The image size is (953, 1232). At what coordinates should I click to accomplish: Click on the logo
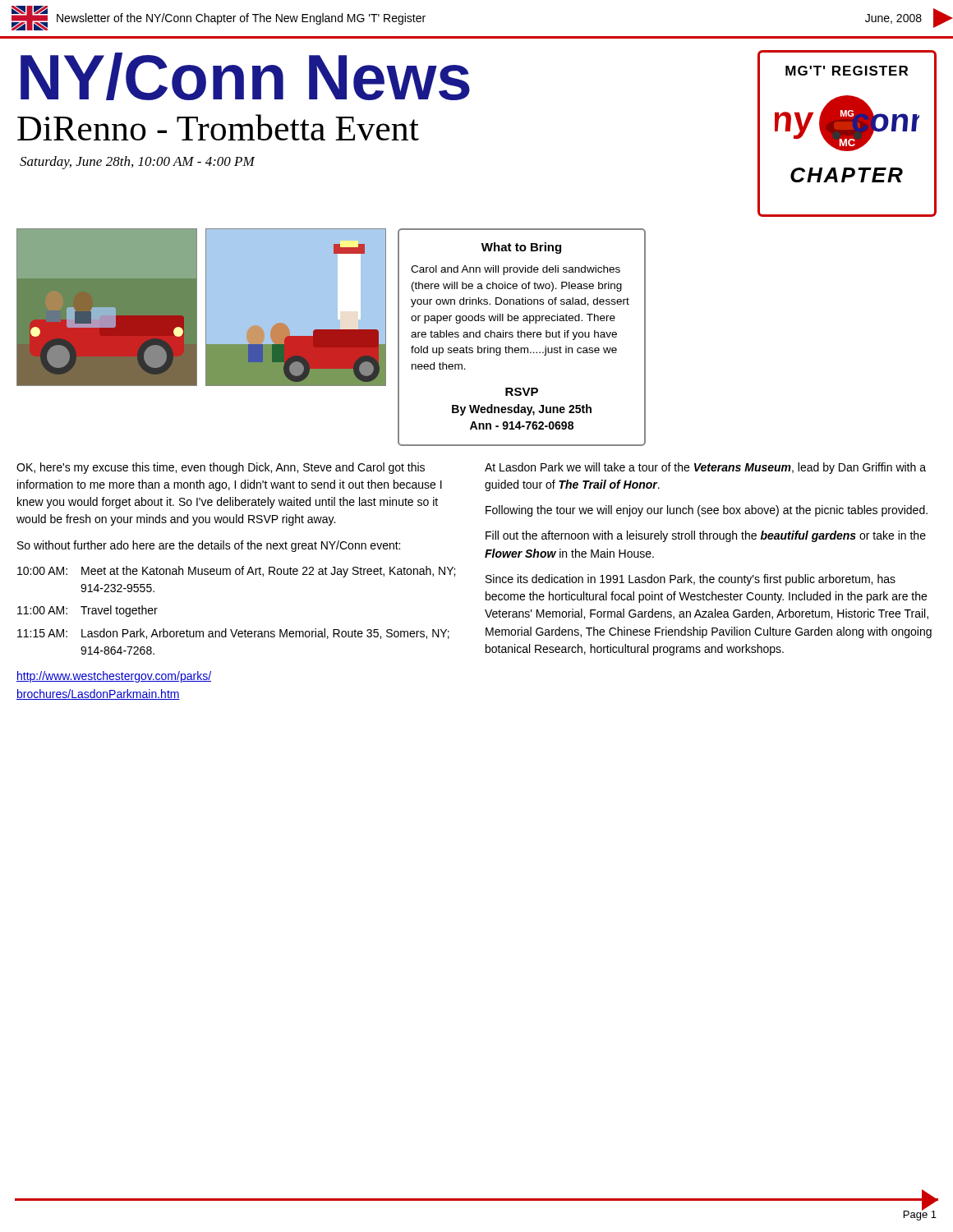[x=847, y=133]
